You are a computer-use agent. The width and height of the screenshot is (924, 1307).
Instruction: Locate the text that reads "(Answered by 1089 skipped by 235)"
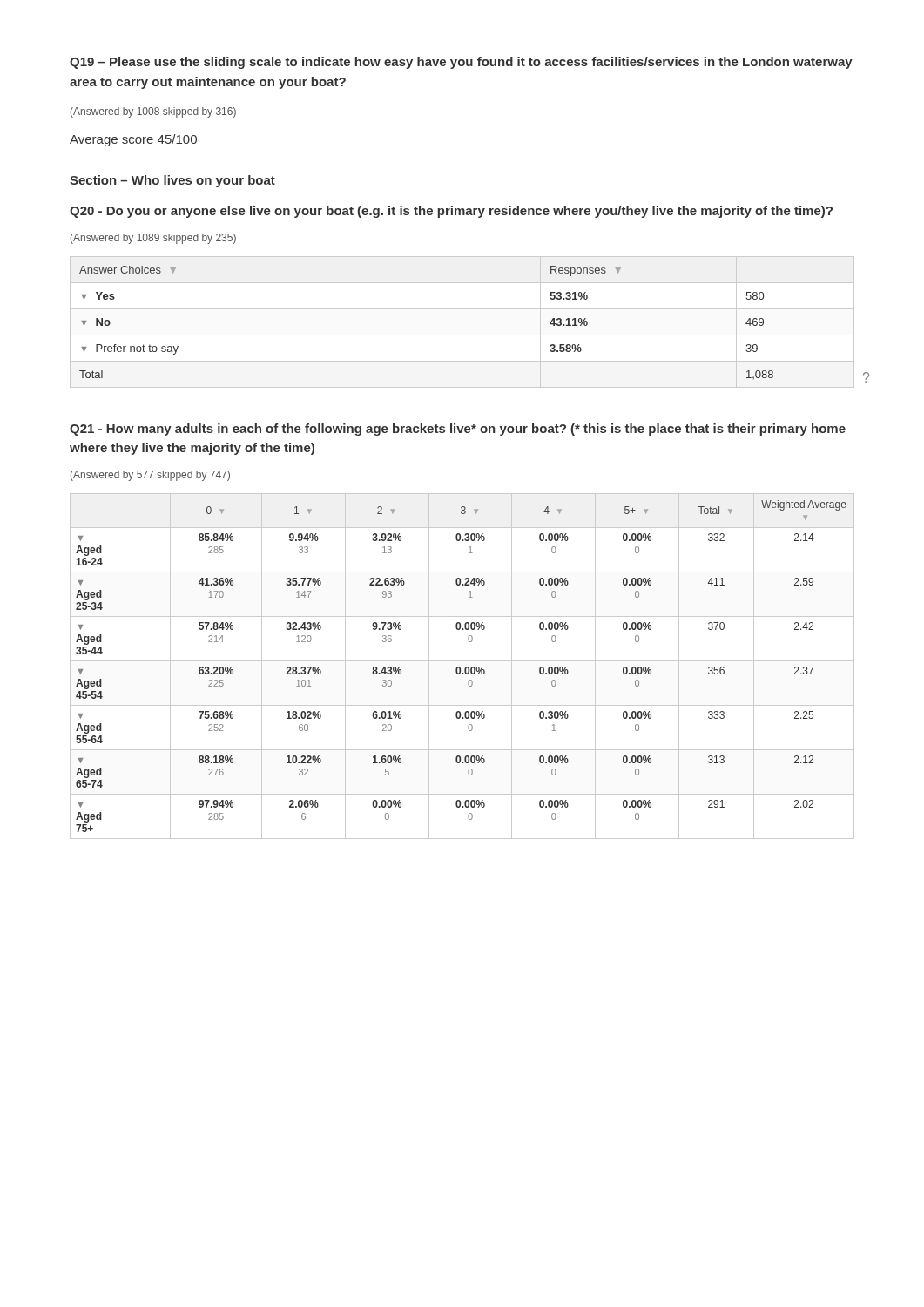click(x=153, y=237)
